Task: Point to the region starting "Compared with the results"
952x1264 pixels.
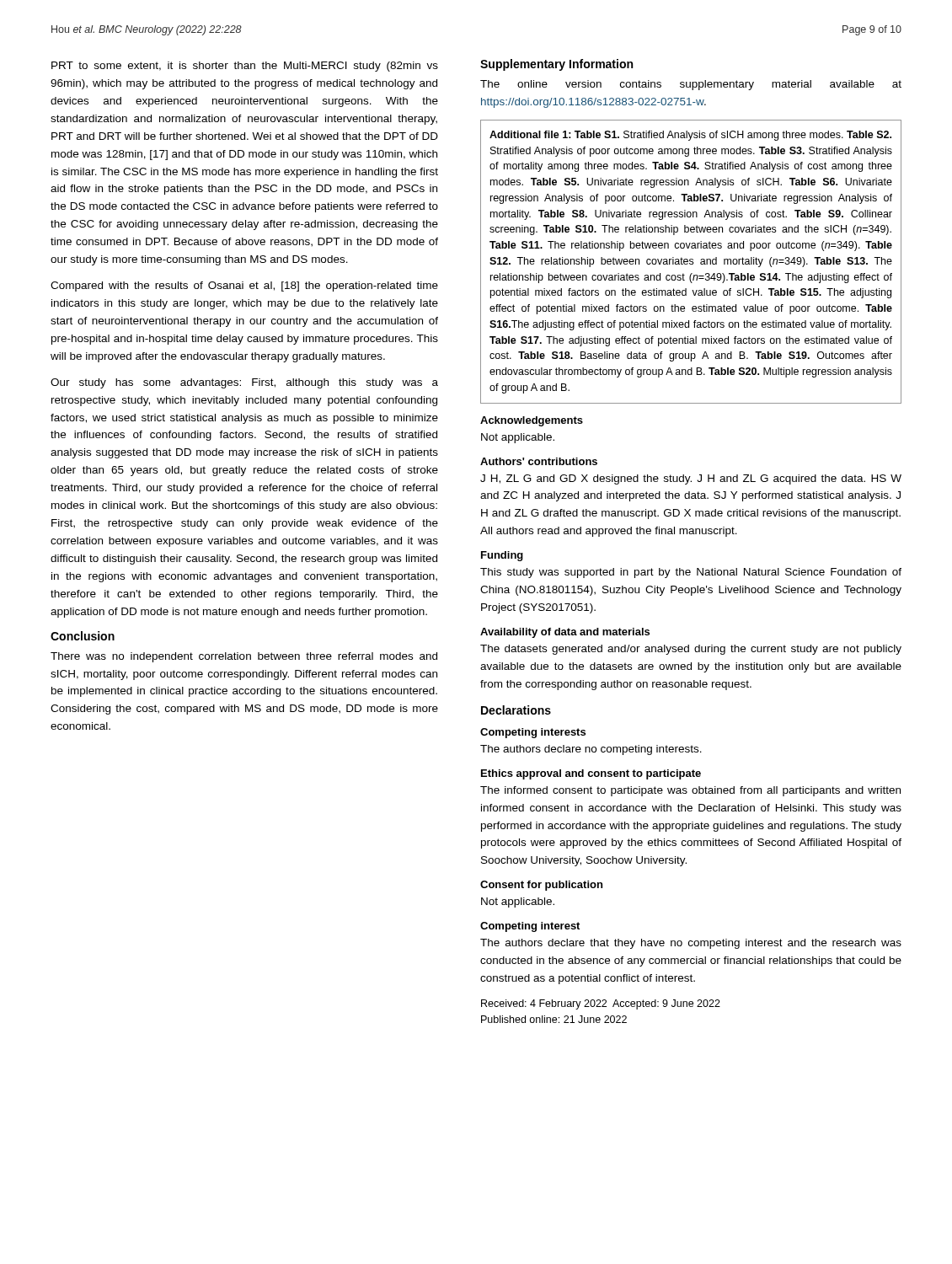Action: pyautogui.click(x=244, y=321)
